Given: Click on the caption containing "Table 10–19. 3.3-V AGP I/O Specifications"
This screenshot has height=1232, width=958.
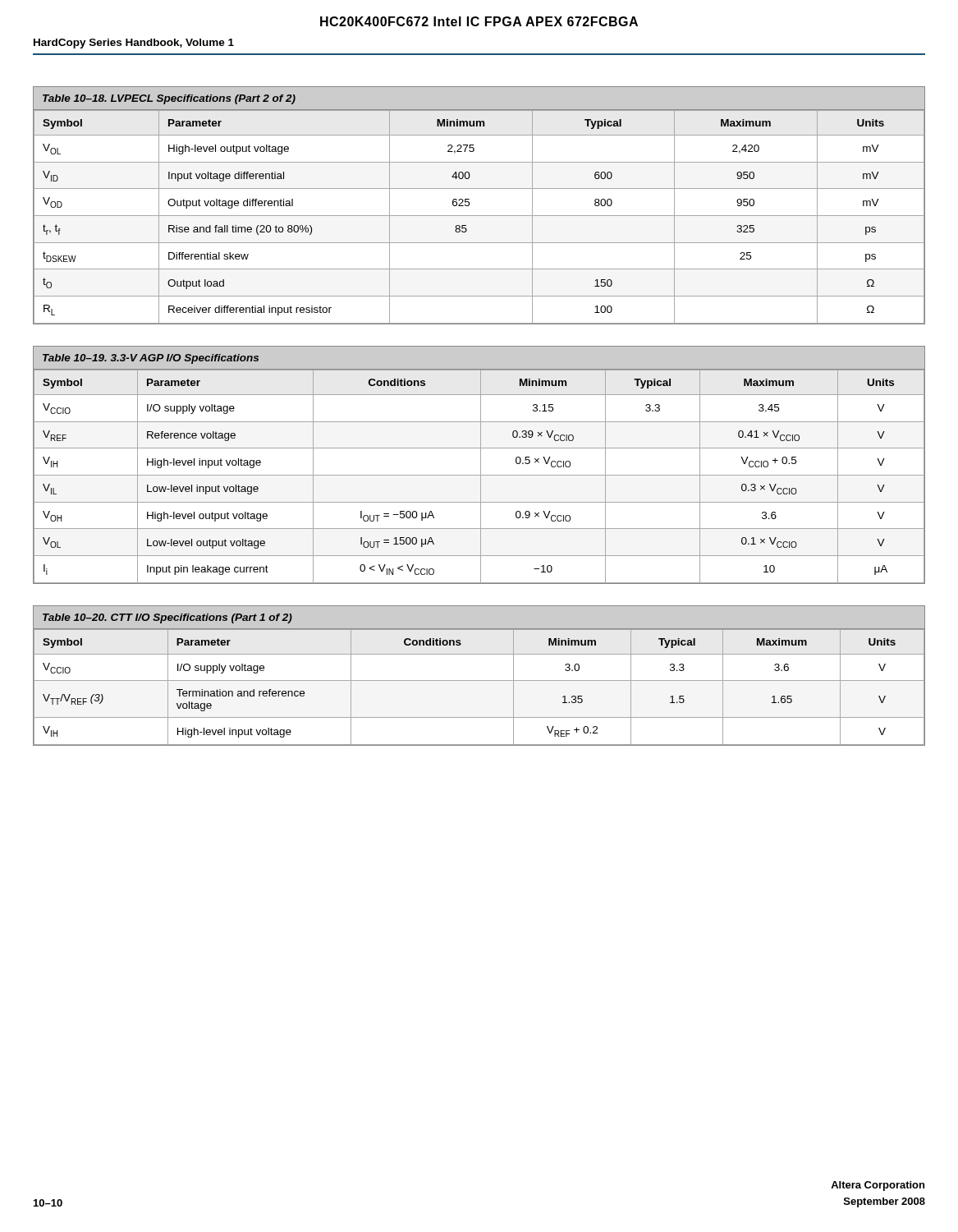Looking at the screenshot, I should pos(151,358).
